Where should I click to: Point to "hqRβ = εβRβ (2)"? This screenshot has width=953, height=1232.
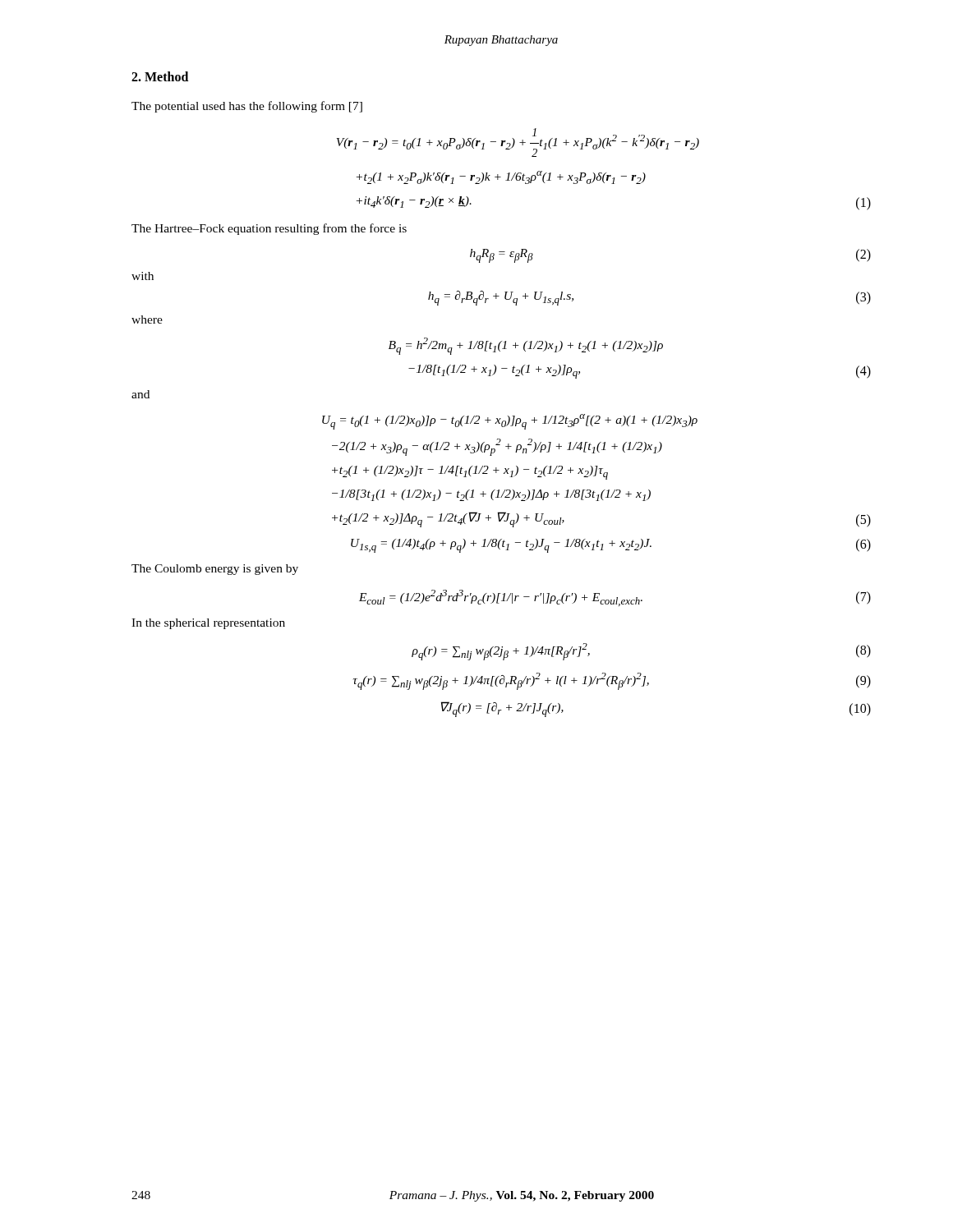501,255
